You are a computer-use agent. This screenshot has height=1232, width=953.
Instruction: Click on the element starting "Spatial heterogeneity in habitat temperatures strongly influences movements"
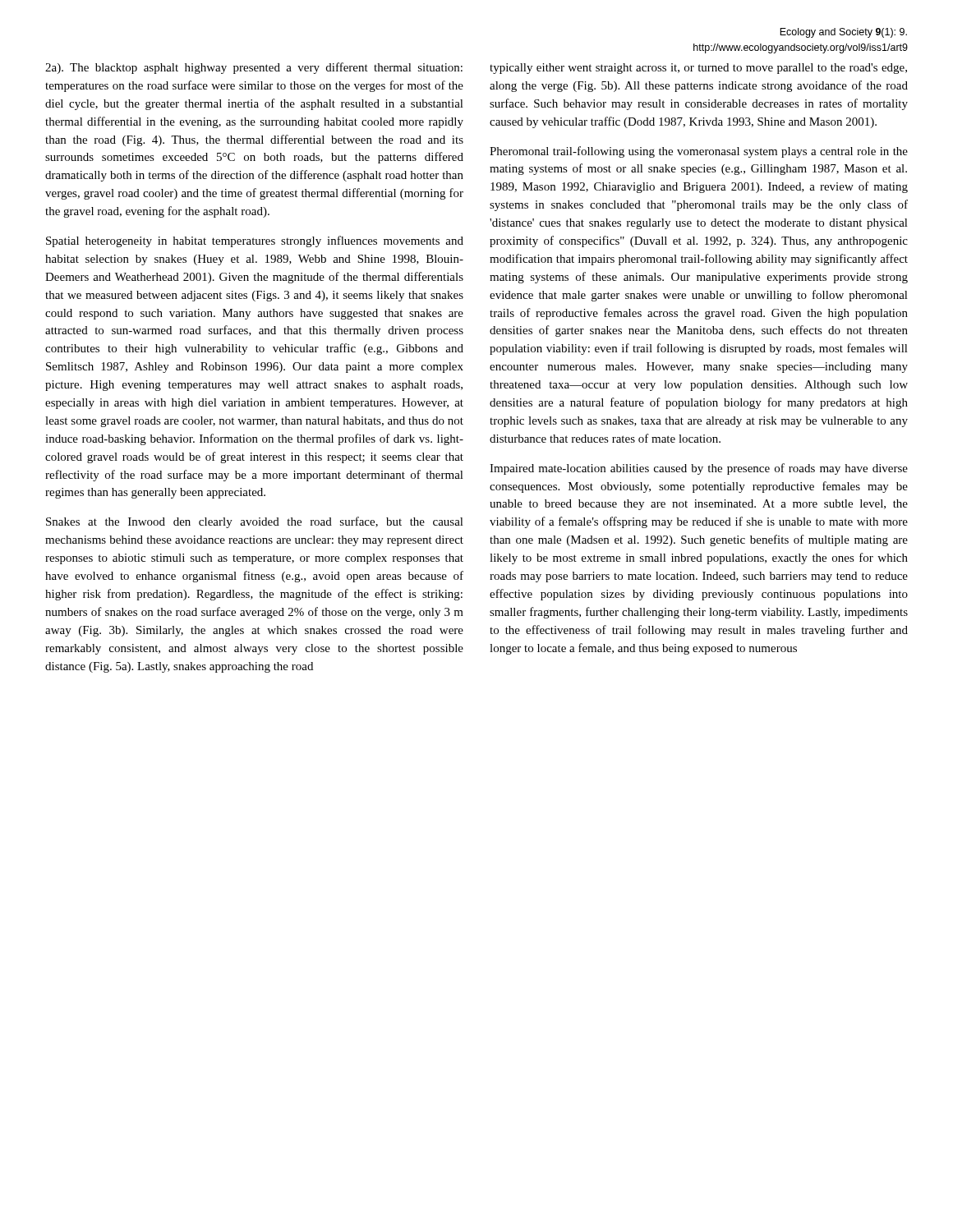254,367
